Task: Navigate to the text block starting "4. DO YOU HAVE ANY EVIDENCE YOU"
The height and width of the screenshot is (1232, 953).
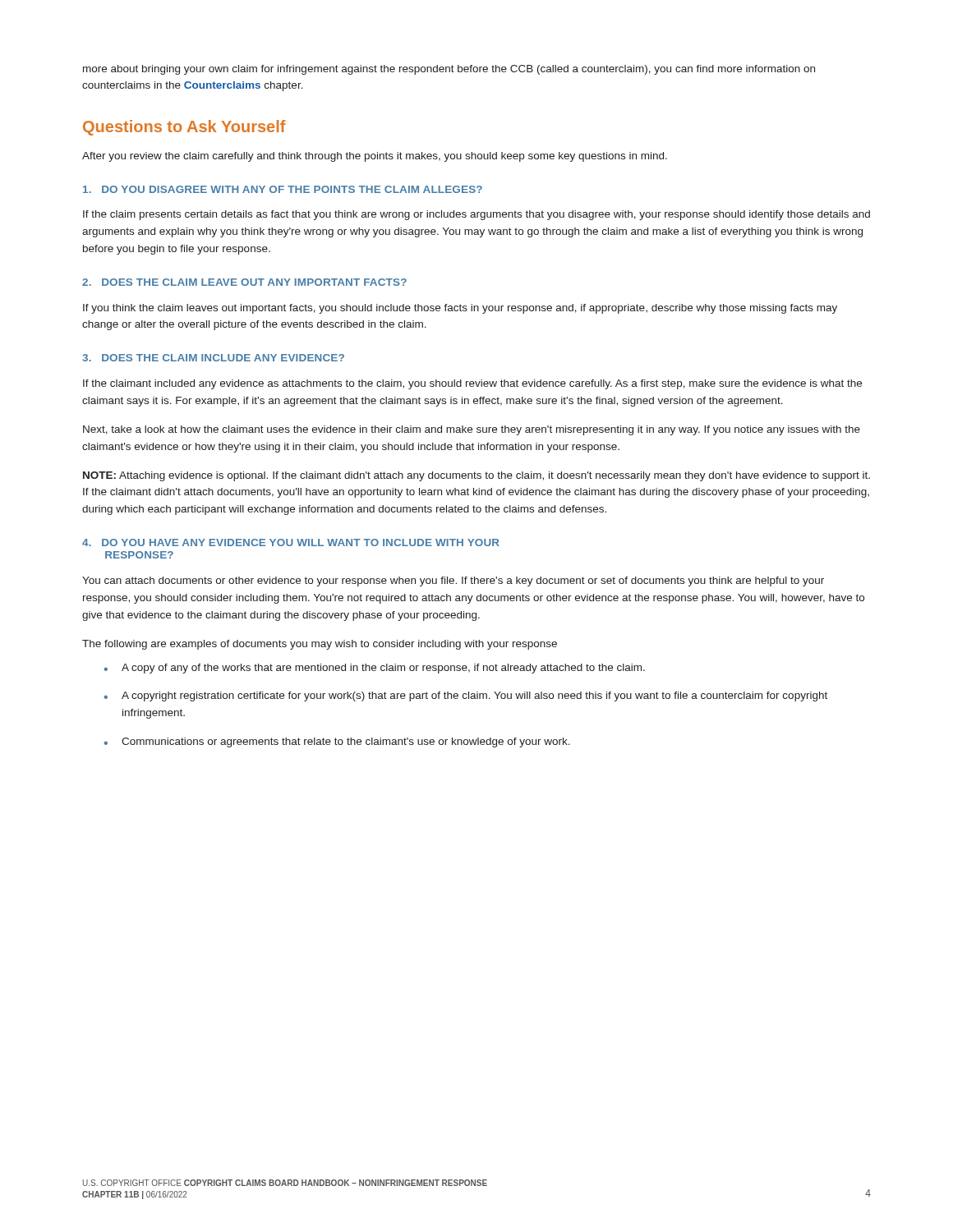Action: click(476, 549)
